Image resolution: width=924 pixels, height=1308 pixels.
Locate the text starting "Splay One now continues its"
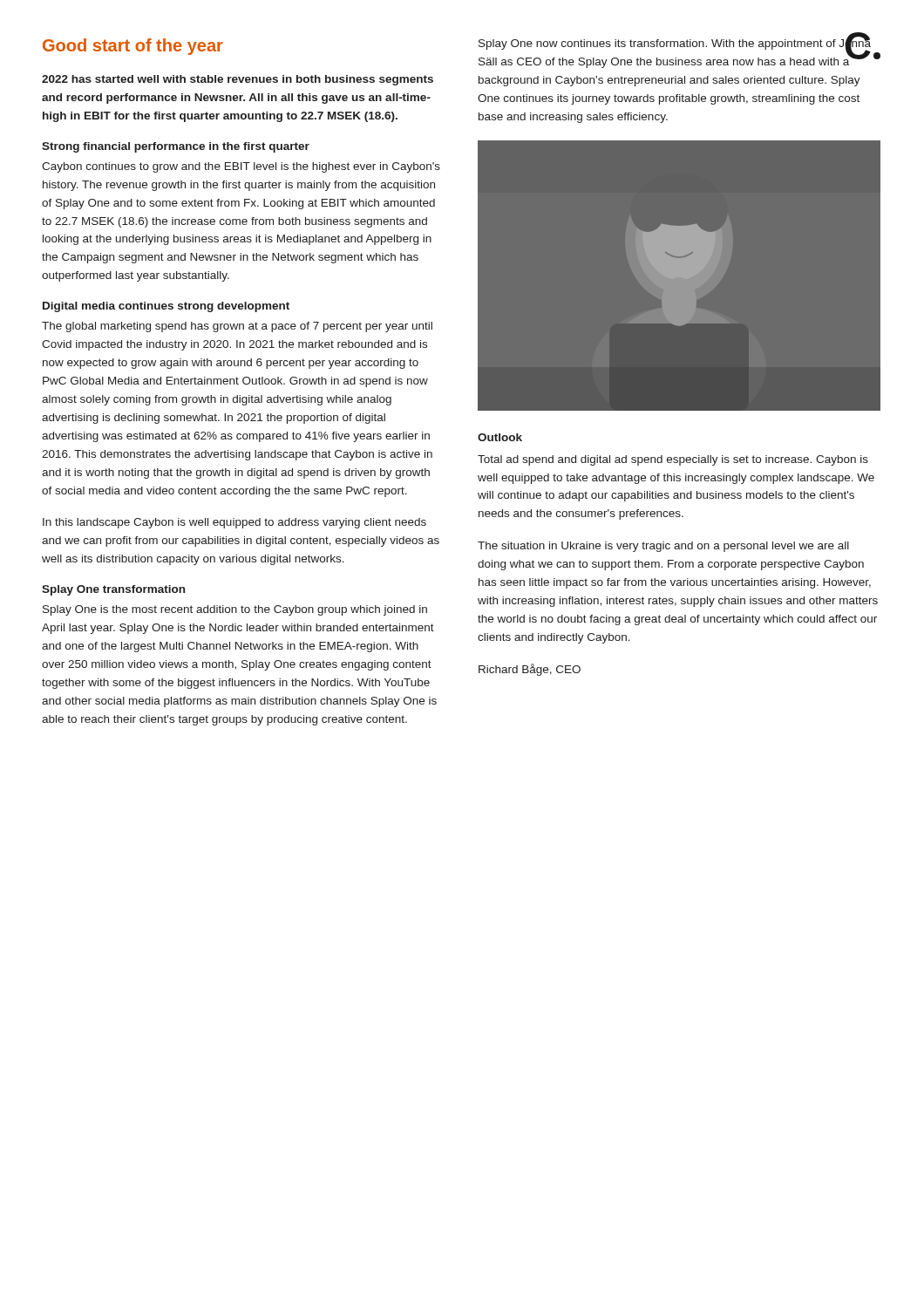[x=674, y=80]
